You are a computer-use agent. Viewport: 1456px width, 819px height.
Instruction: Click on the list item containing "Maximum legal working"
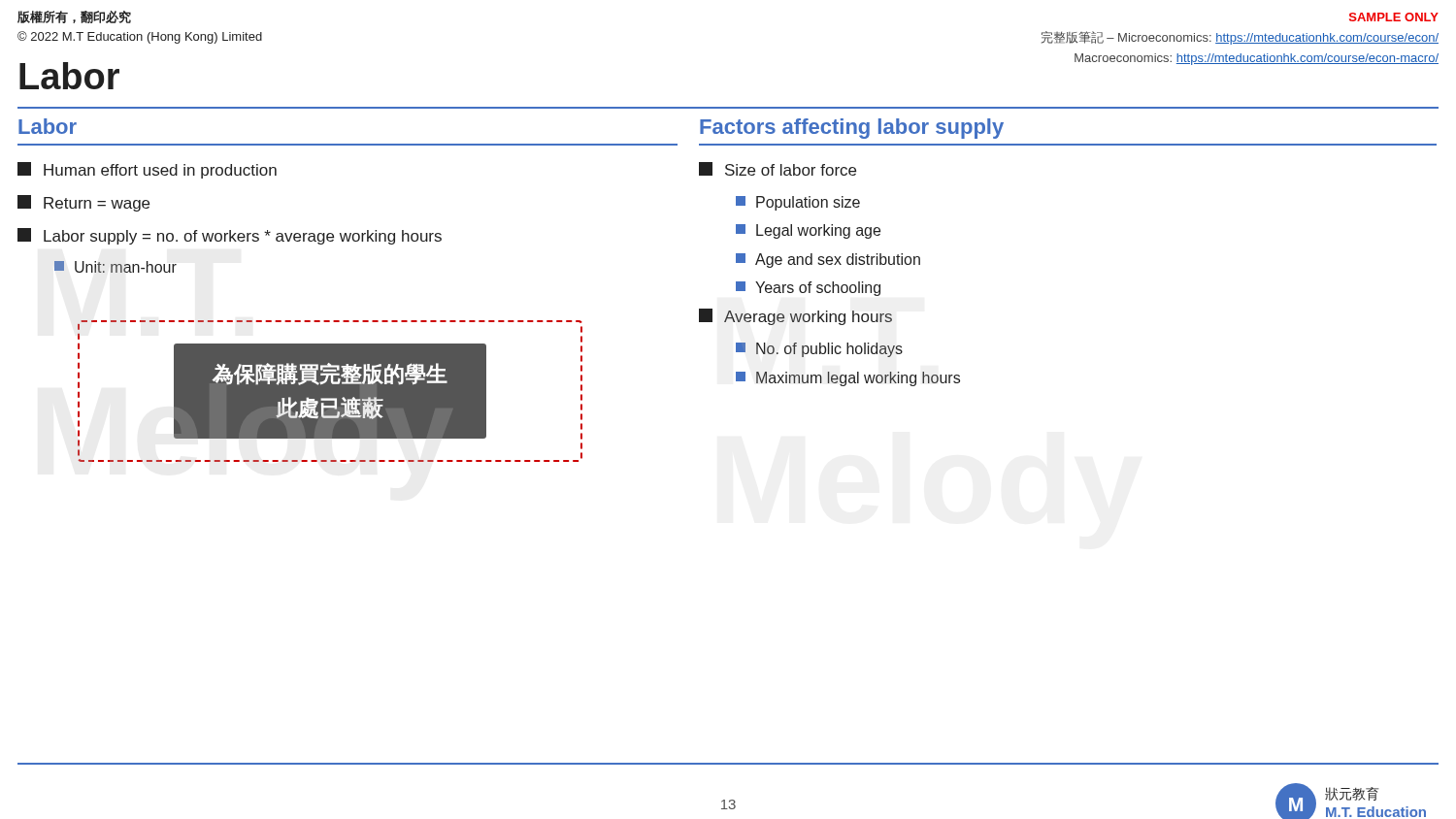(x=848, y=378)
